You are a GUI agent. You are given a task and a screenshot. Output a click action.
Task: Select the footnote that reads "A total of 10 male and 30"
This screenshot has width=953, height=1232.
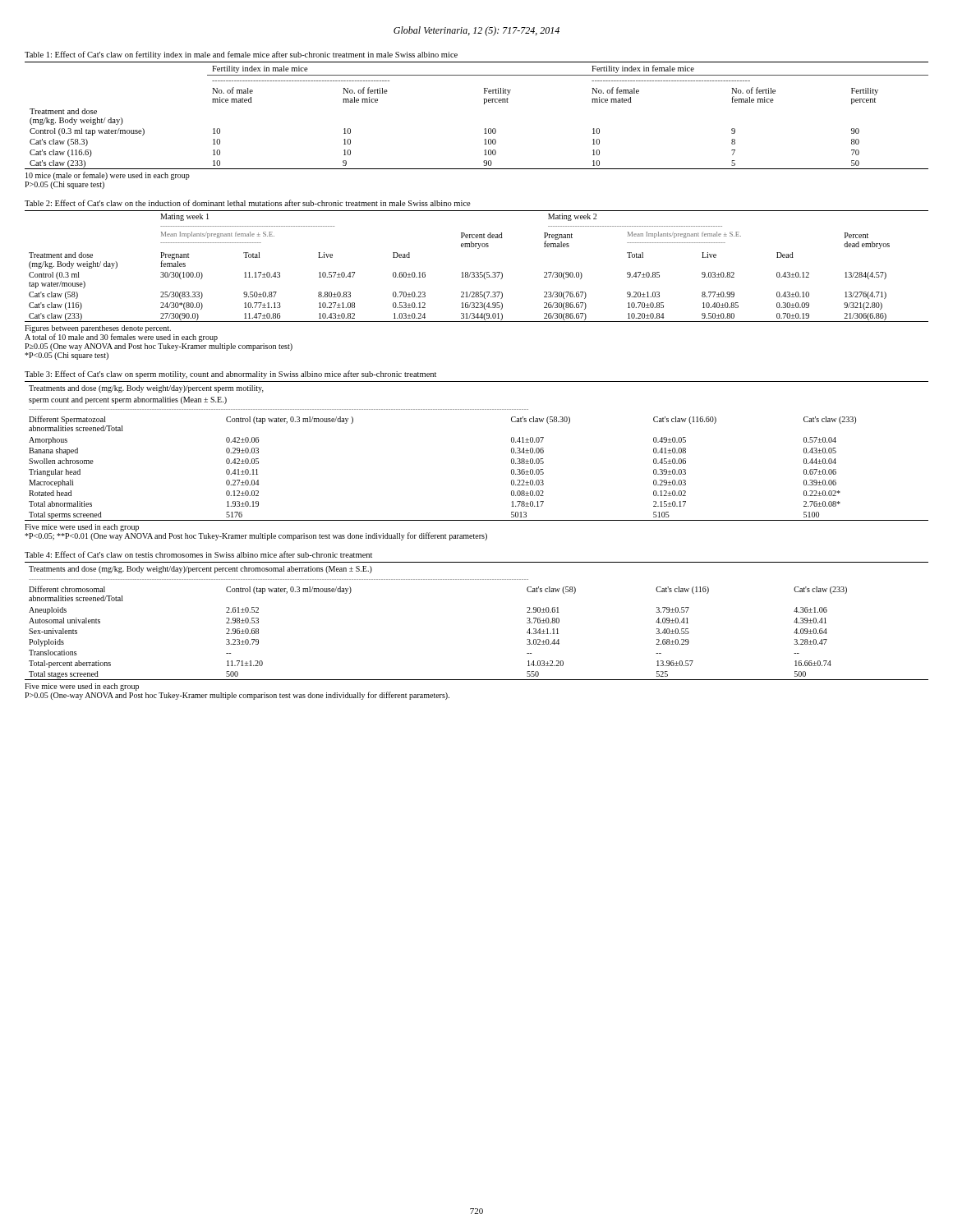pos(121,337)
